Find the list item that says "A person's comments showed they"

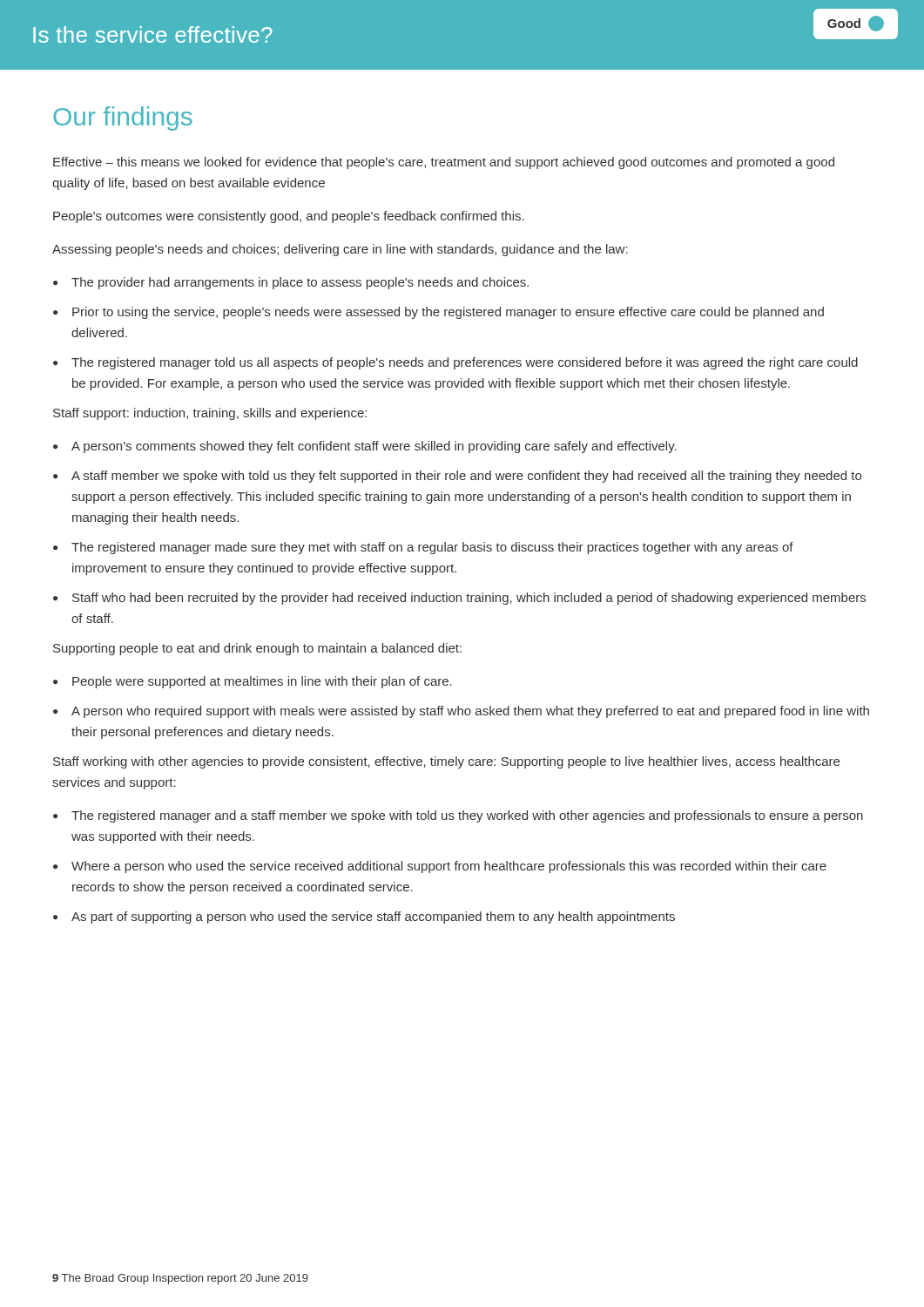(x=374, y=446)
